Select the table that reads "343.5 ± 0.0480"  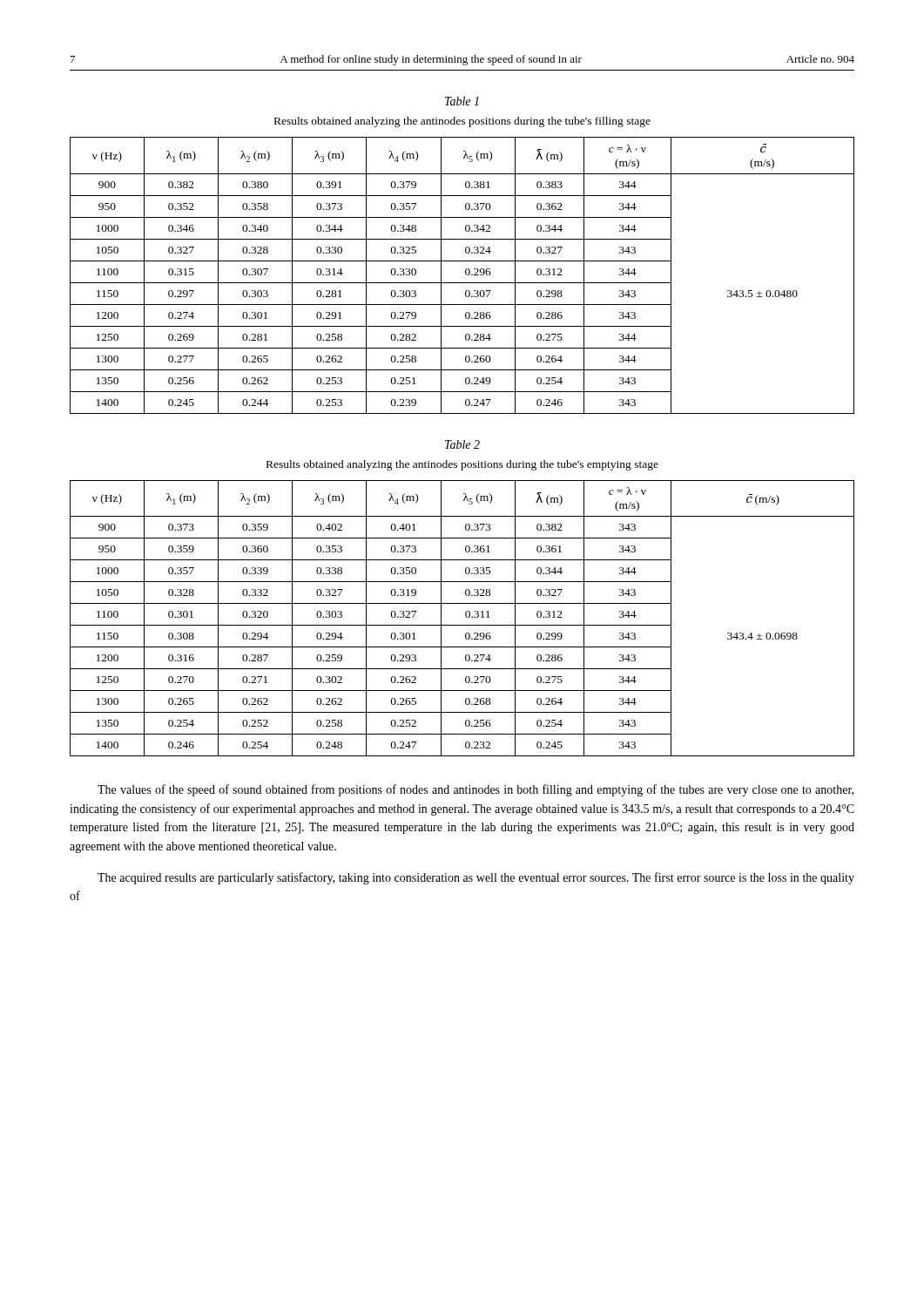pyautogui.click(x=462, y=275)
